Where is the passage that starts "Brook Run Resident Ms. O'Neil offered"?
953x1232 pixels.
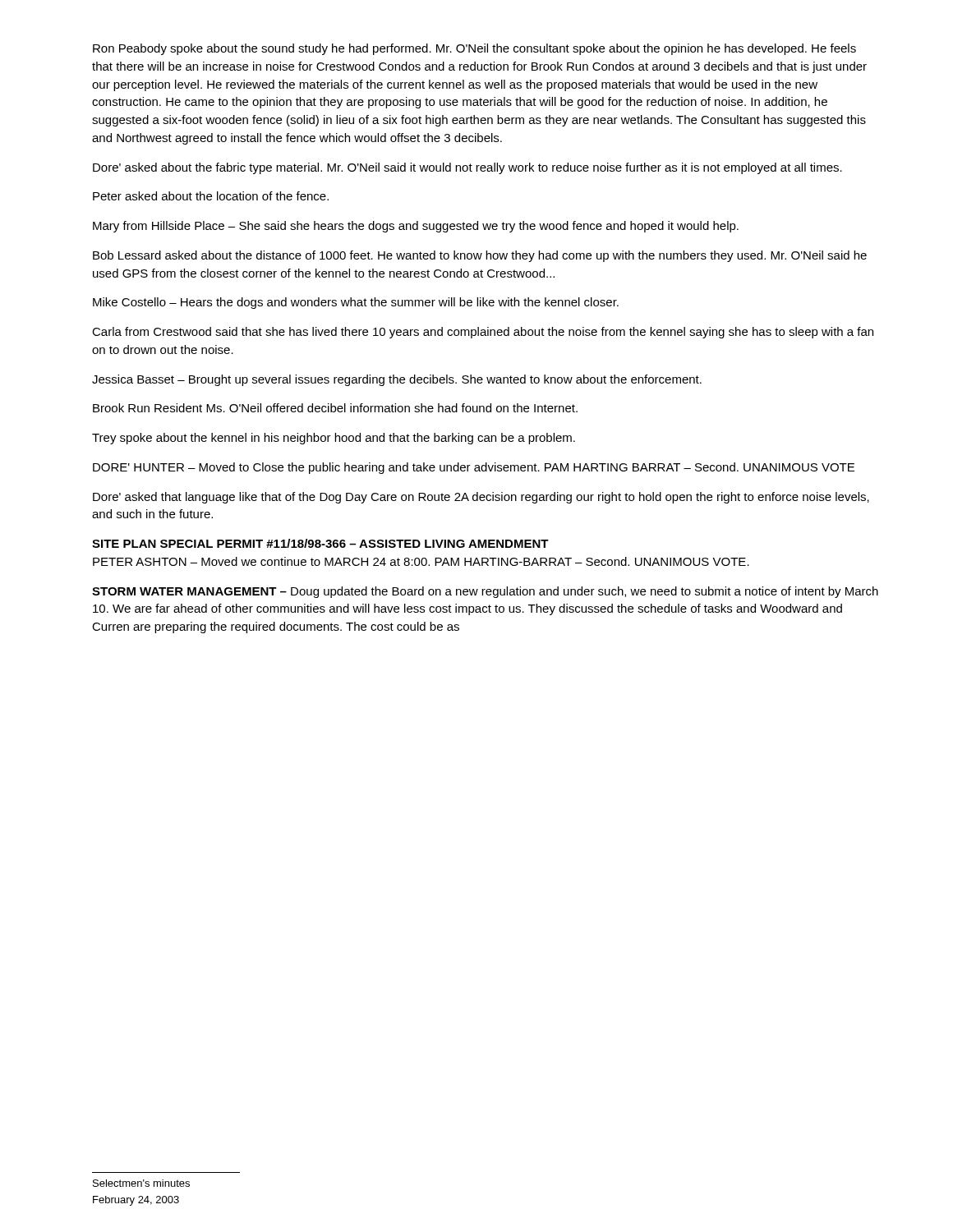(x=335, y=408)
